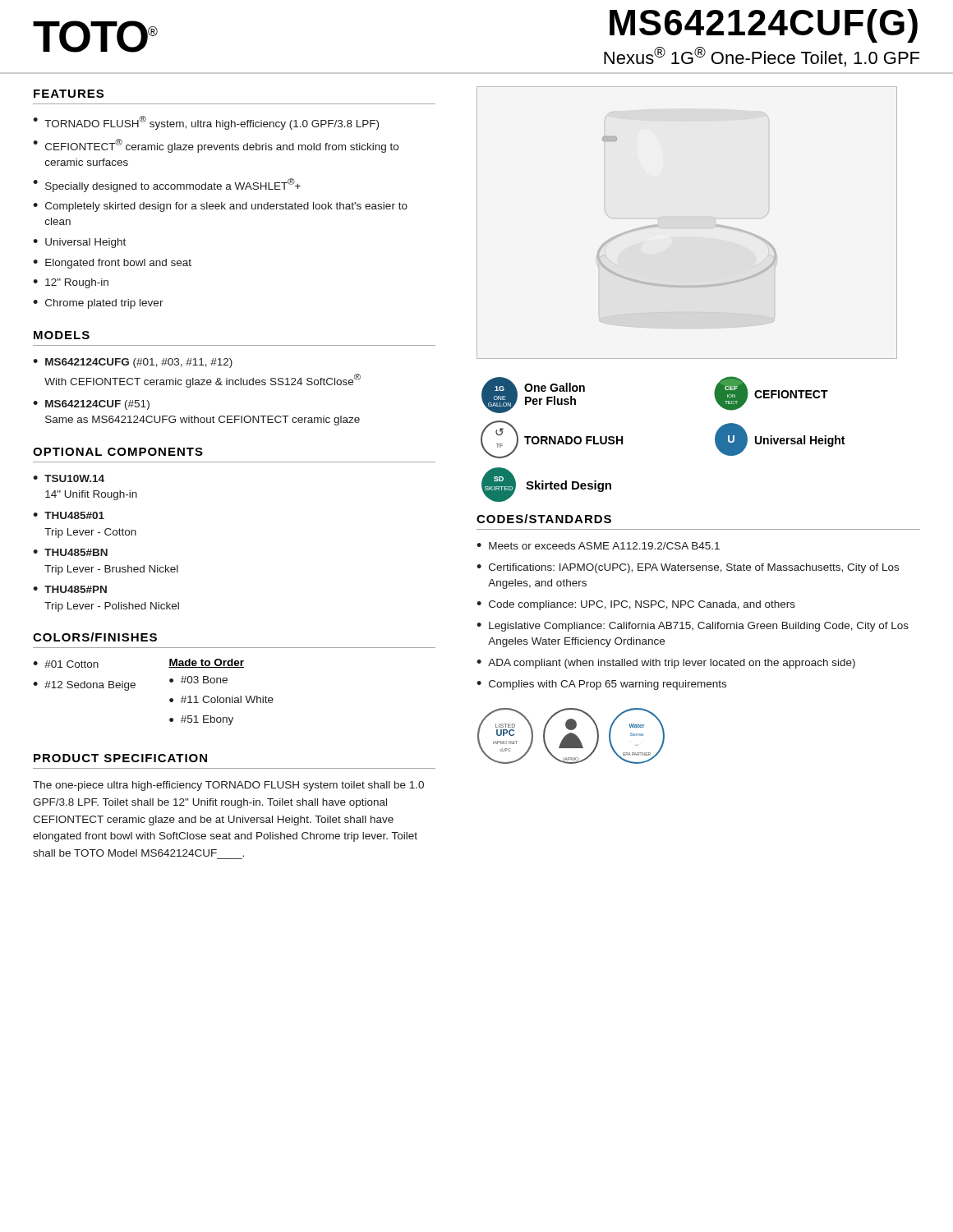
Task: Find the logo
Action: point(698,738)
